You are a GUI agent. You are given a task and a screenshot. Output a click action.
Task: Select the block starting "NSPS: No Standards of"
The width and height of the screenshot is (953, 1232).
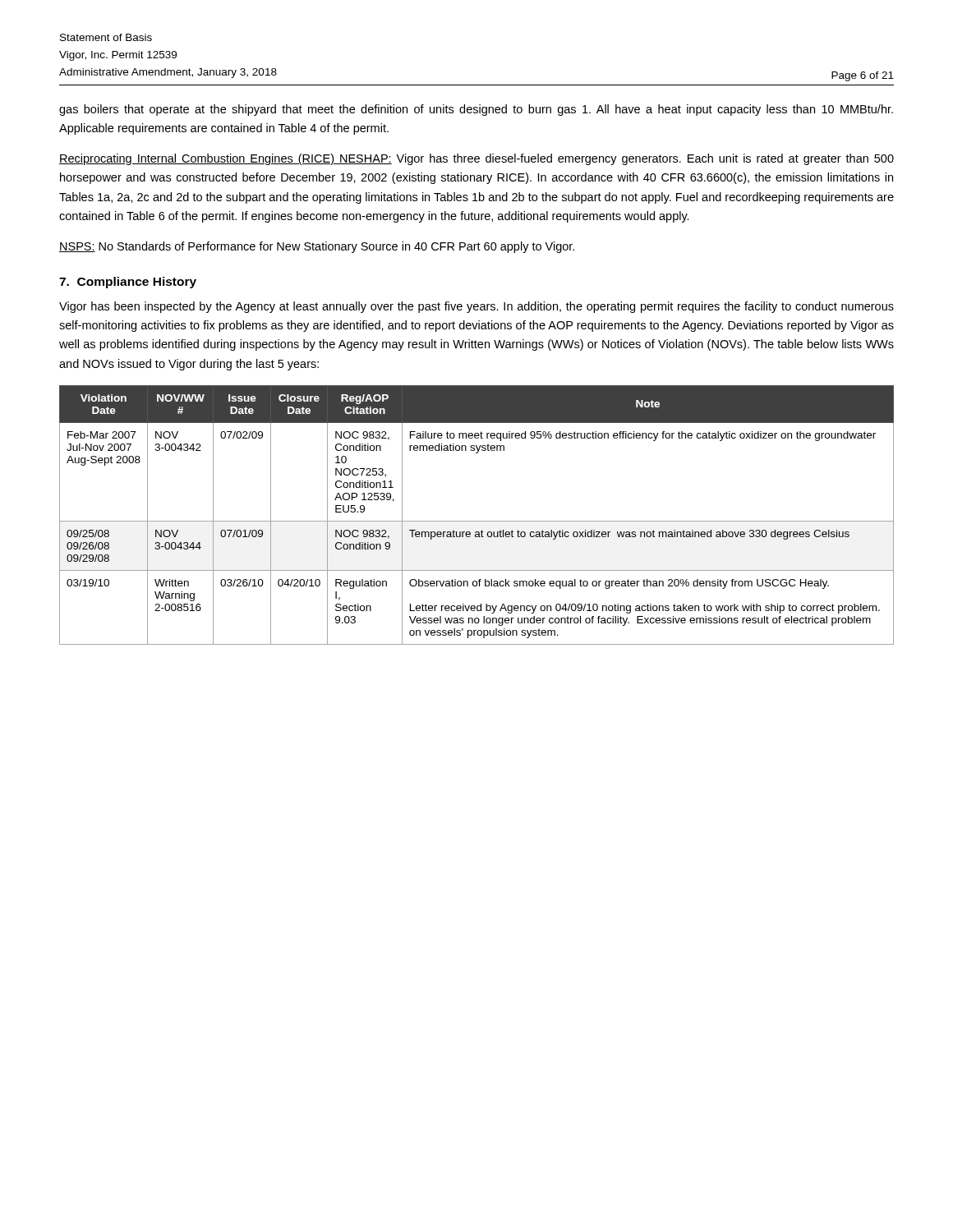[317, 246]
